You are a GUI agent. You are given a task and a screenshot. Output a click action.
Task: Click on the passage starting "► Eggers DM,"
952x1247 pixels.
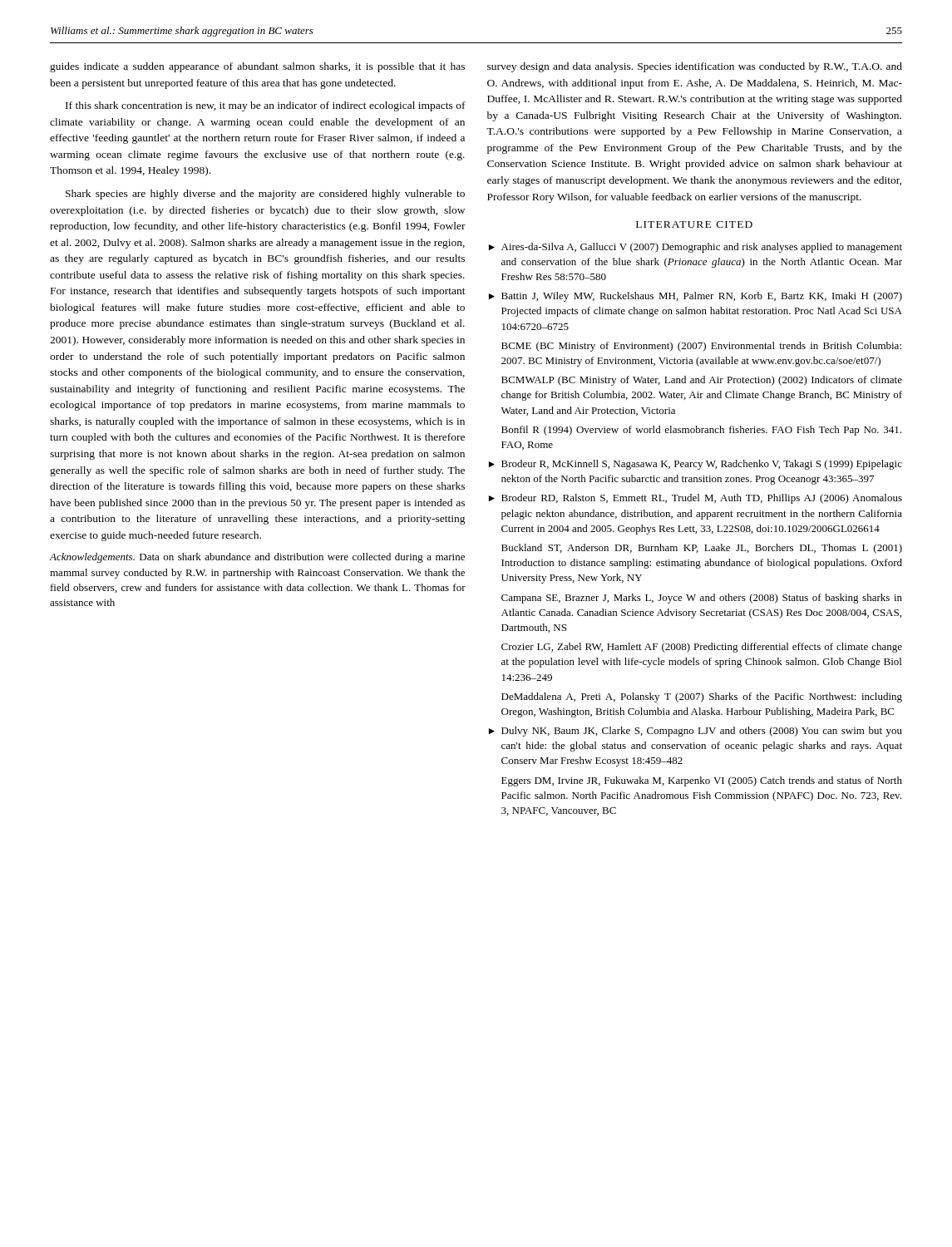(694, 796)
